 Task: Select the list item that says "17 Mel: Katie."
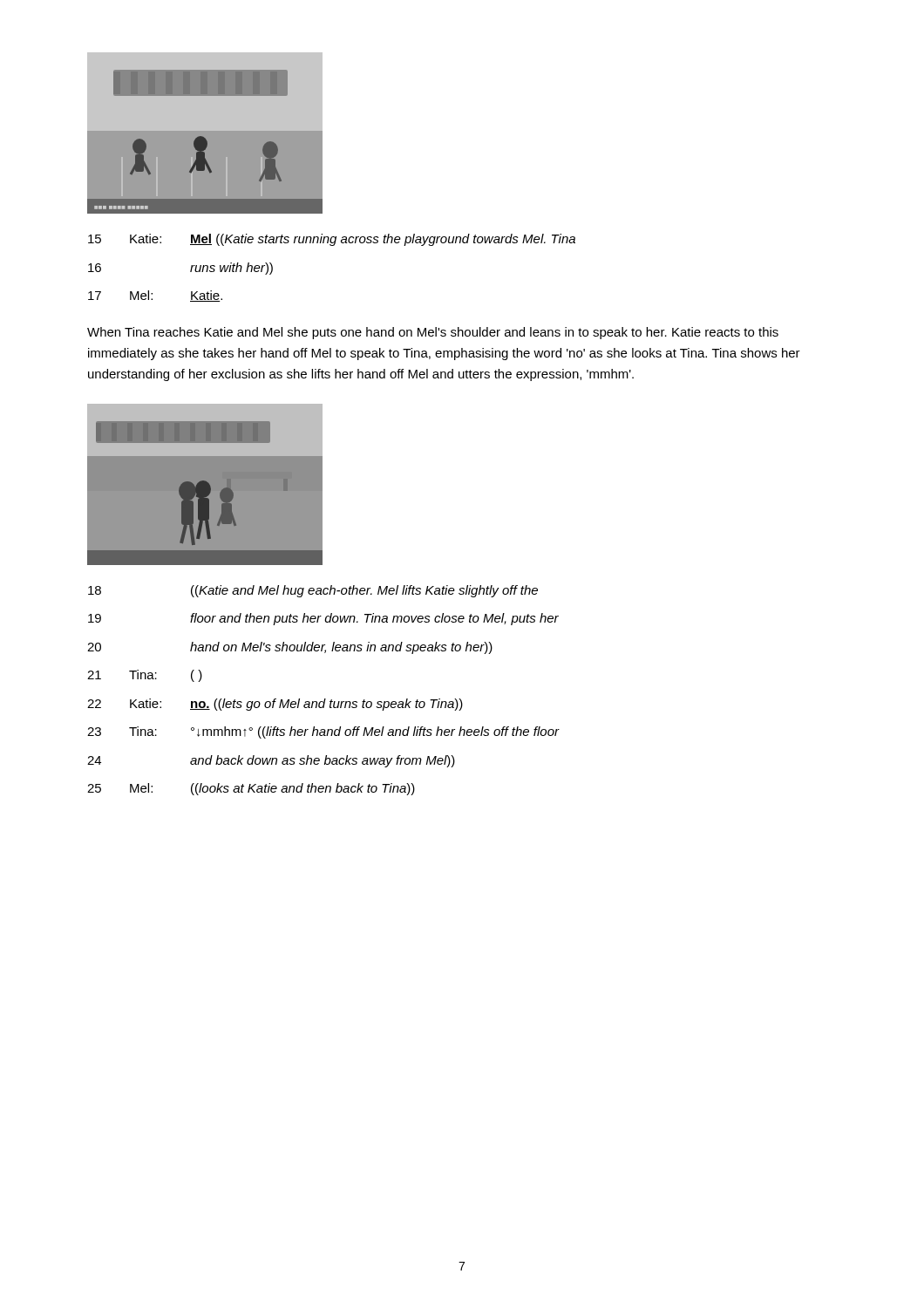pos(155,296)
